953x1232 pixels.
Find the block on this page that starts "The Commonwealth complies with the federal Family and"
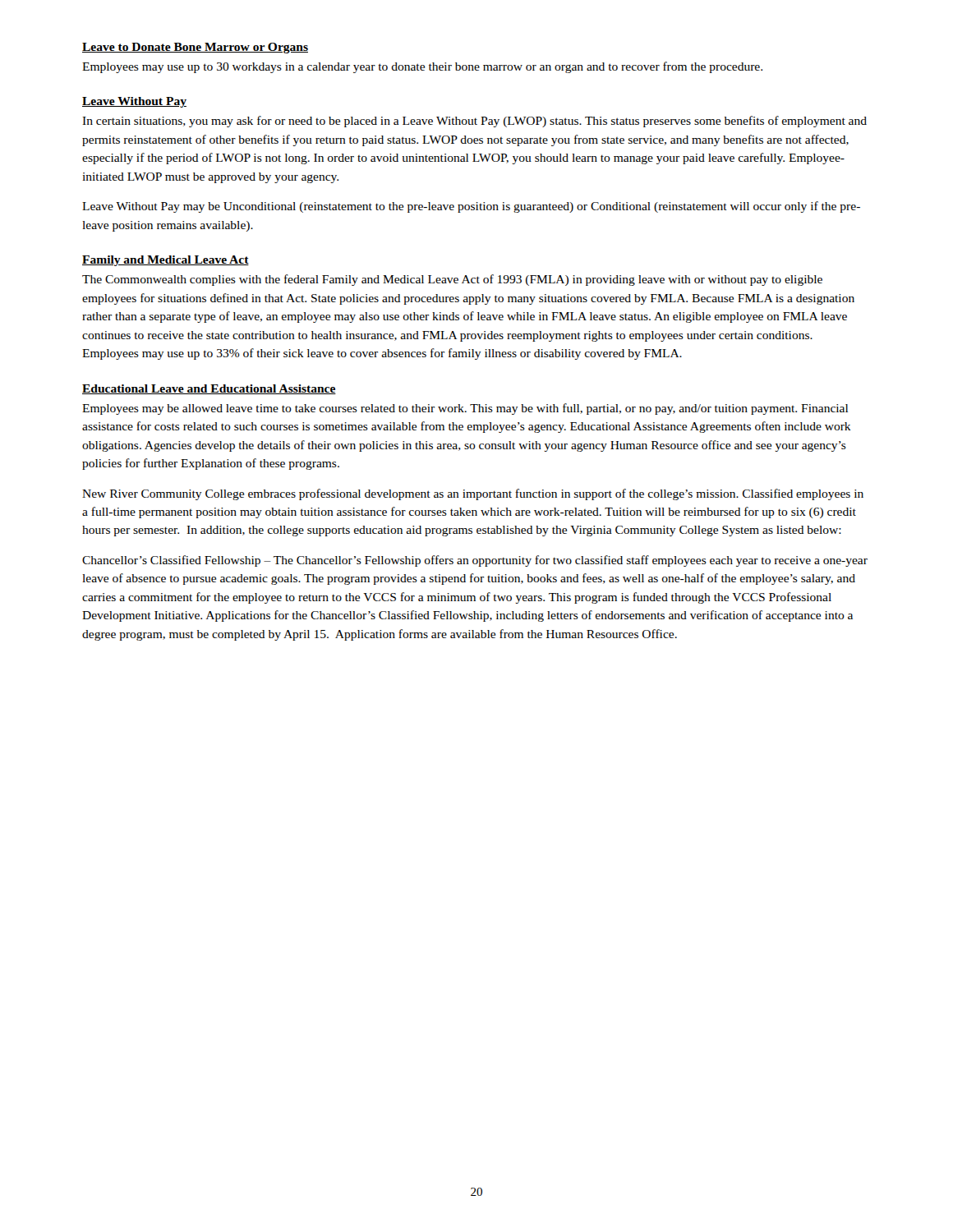(x=468, y=316)
